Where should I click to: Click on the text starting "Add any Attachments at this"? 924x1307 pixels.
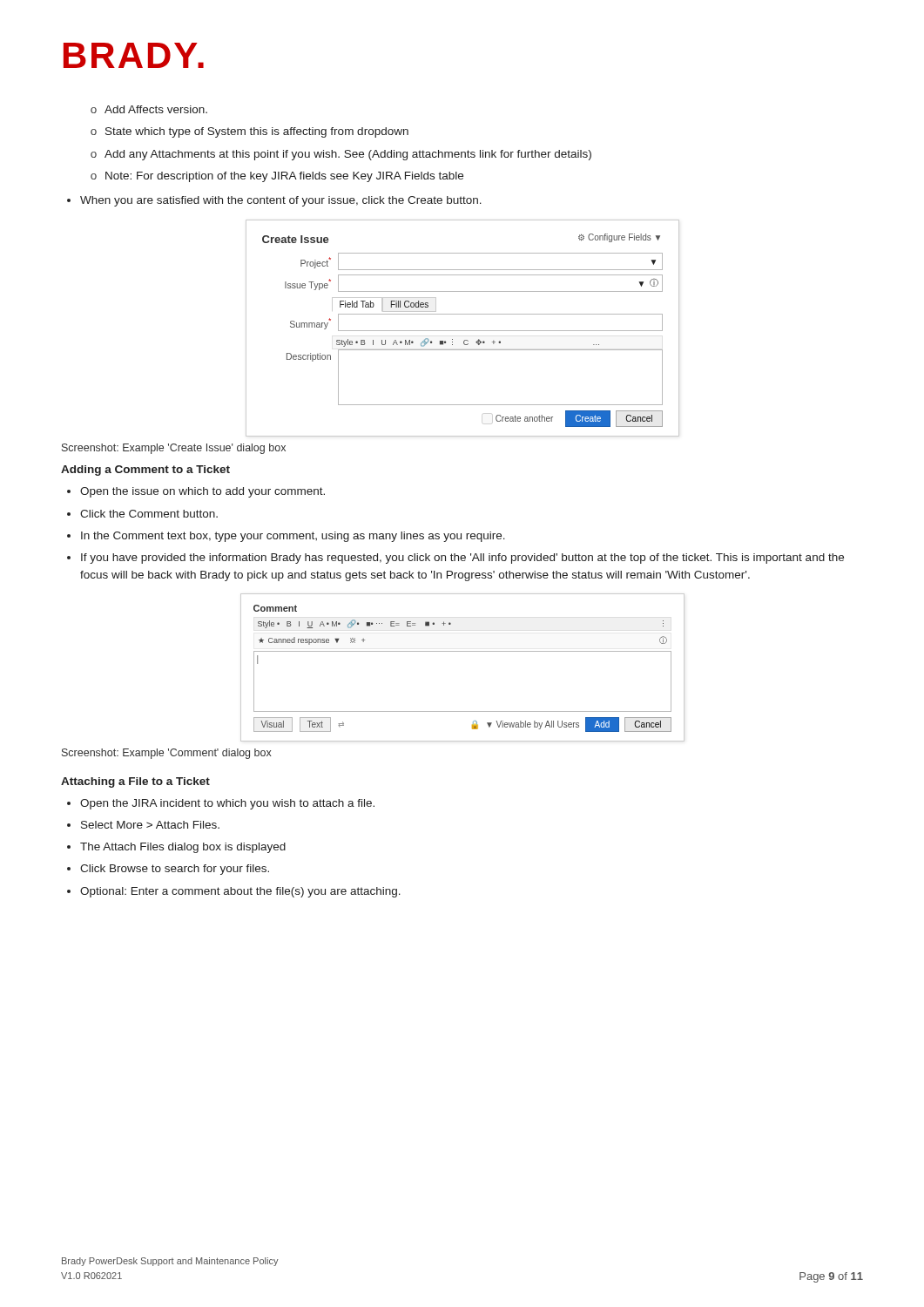(x=484, y=154)
